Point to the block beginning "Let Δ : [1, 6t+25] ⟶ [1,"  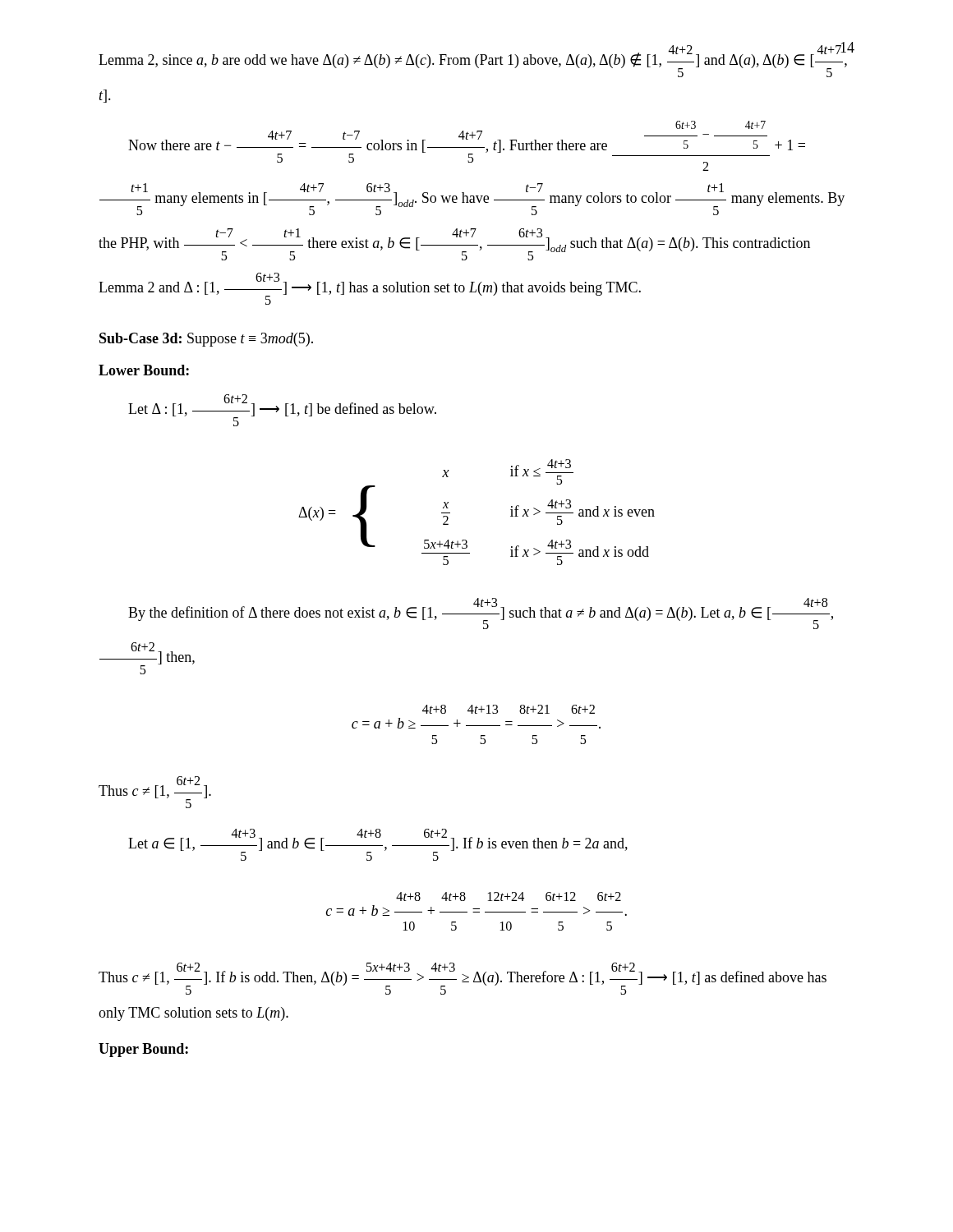point(283,411)
